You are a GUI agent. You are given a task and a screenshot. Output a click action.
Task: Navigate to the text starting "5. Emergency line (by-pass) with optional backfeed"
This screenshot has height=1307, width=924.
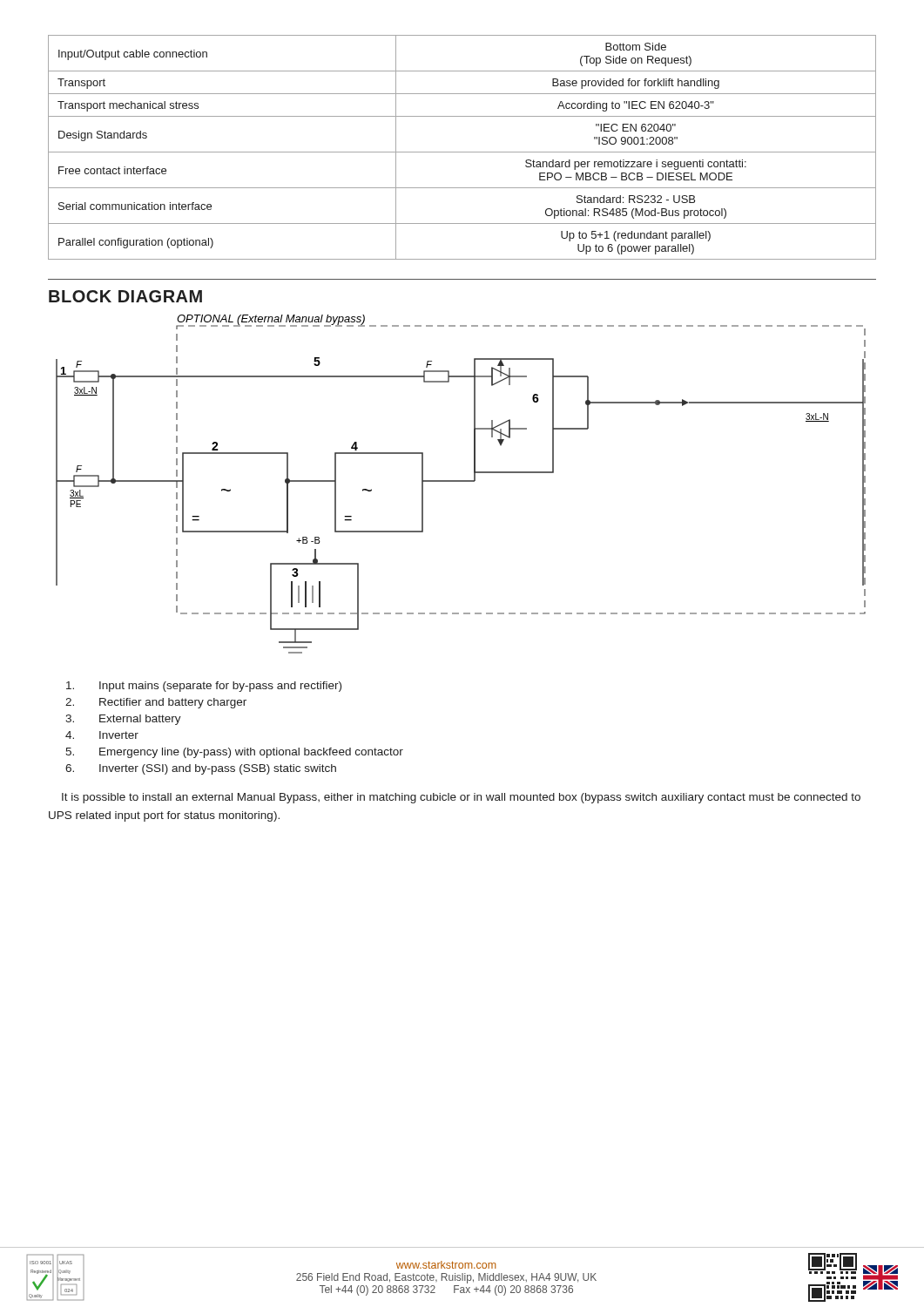[x=225, y=752]
